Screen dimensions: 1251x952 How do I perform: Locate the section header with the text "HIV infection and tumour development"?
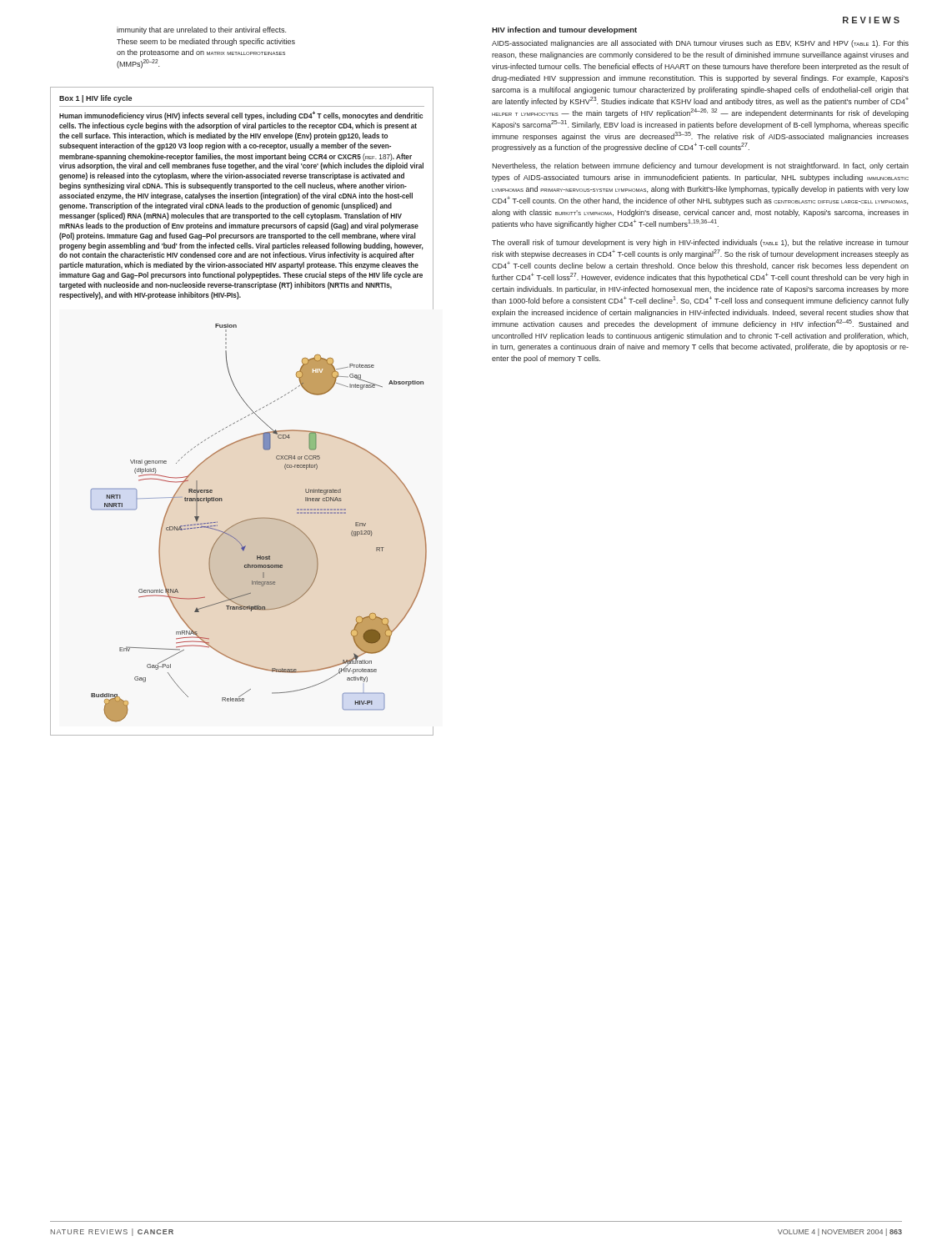[x=564, y=30]
